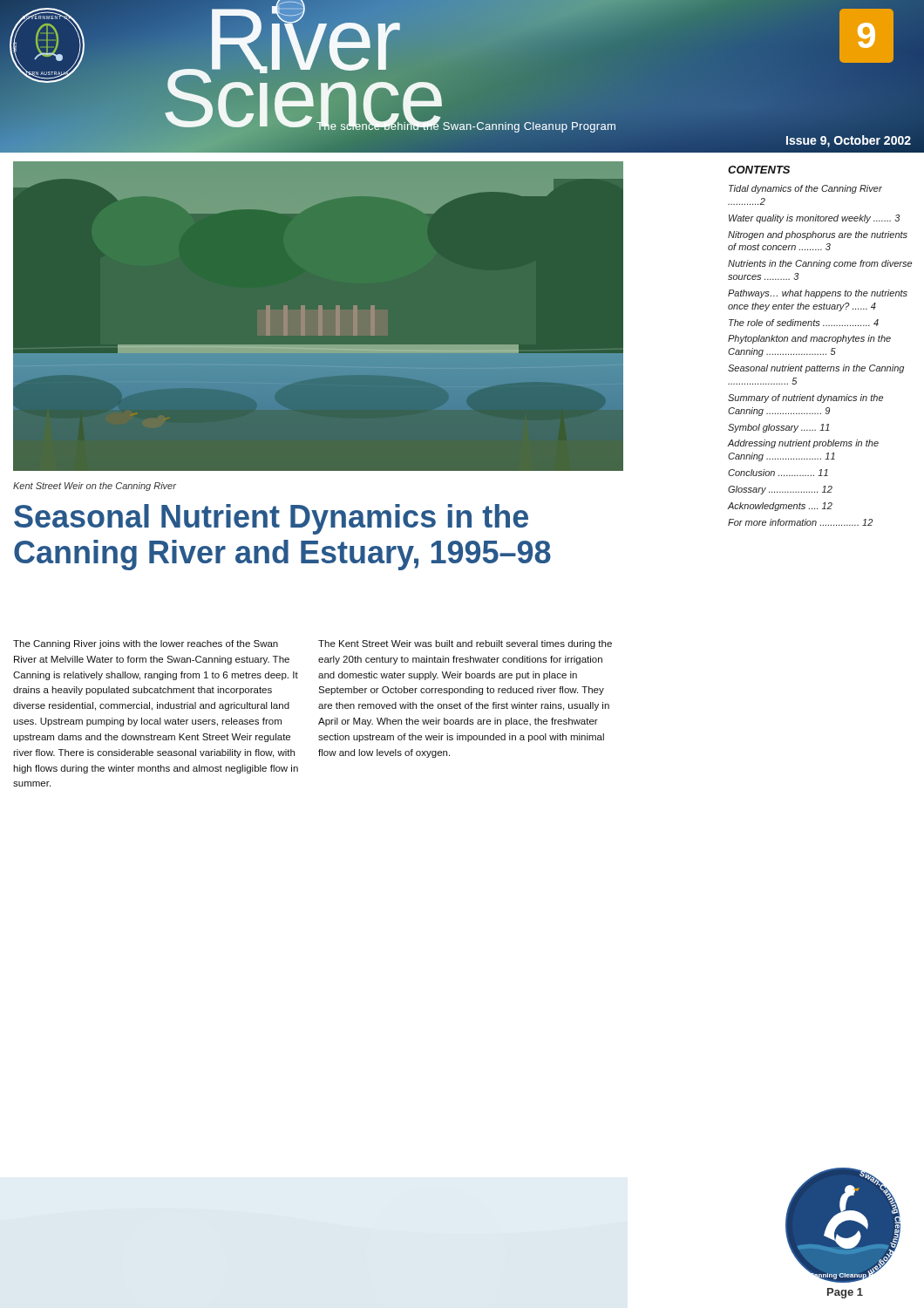Find the block on this page that starts "Addressing nutrient problems in the"
The height and width of the screenshot is (1308, 924).
click(x=803, y=450)
